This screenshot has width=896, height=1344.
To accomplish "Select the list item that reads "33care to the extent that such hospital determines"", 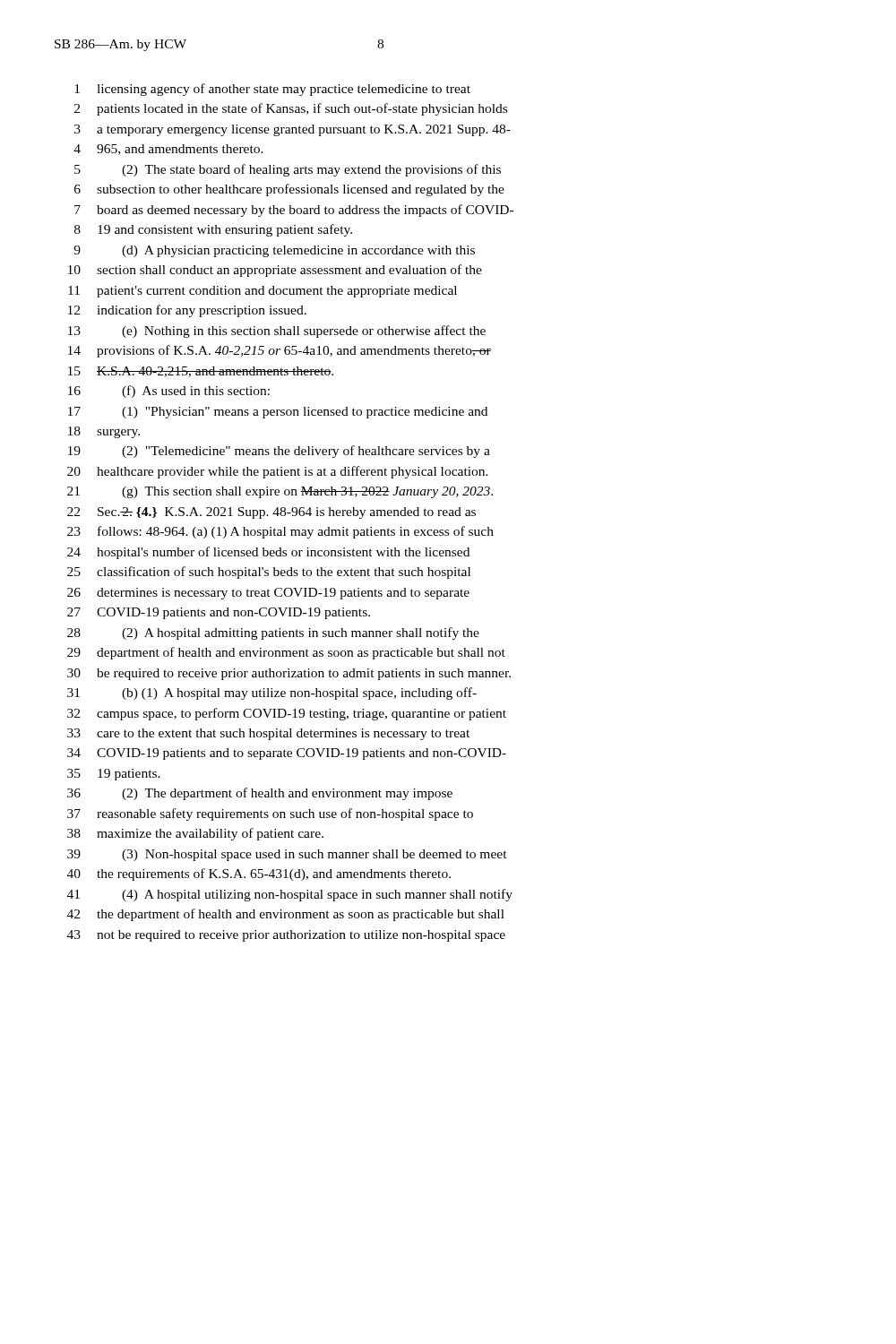I will click(x=448, y=733).
